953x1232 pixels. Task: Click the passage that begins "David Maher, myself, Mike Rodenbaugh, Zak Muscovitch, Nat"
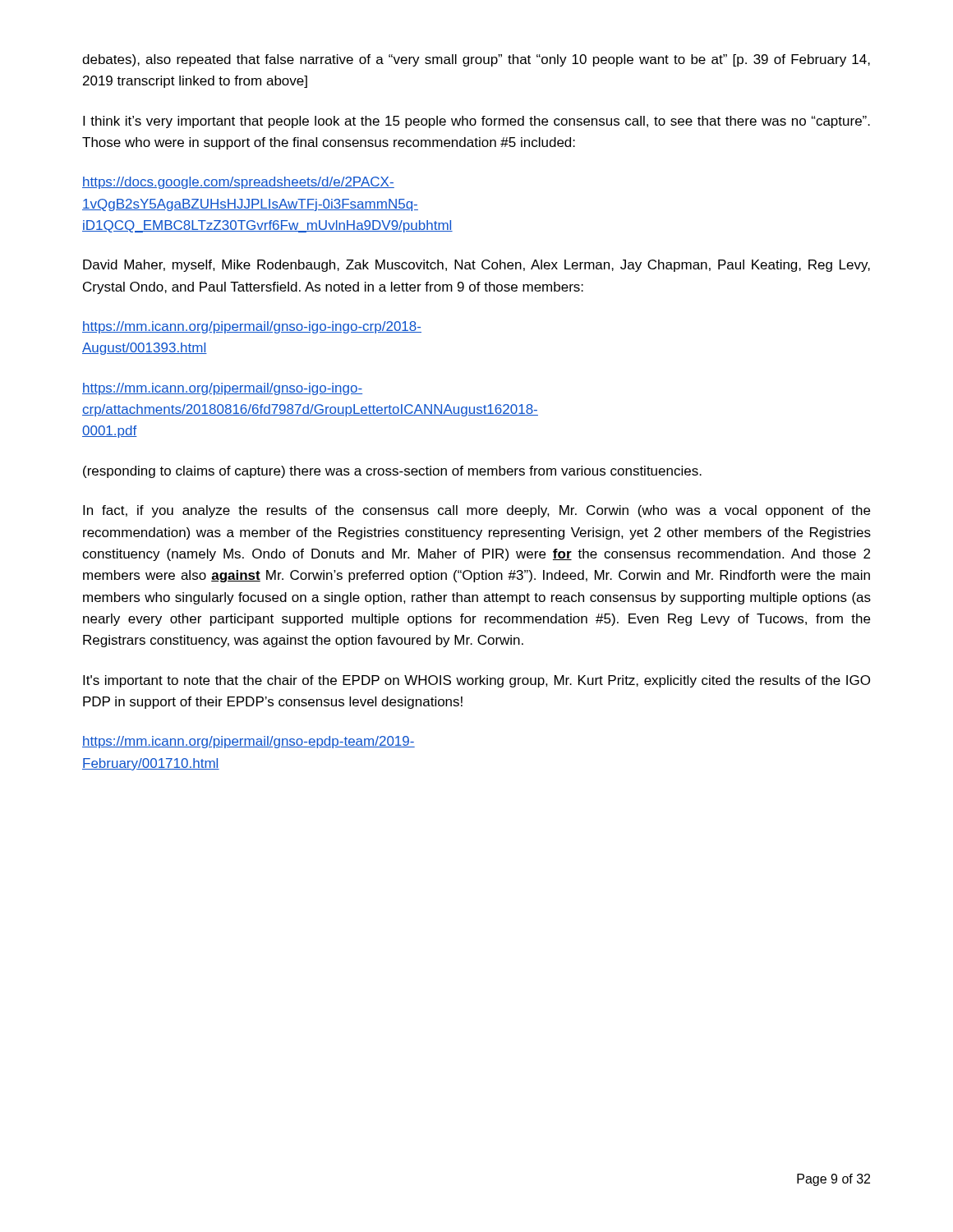(476, 276)
